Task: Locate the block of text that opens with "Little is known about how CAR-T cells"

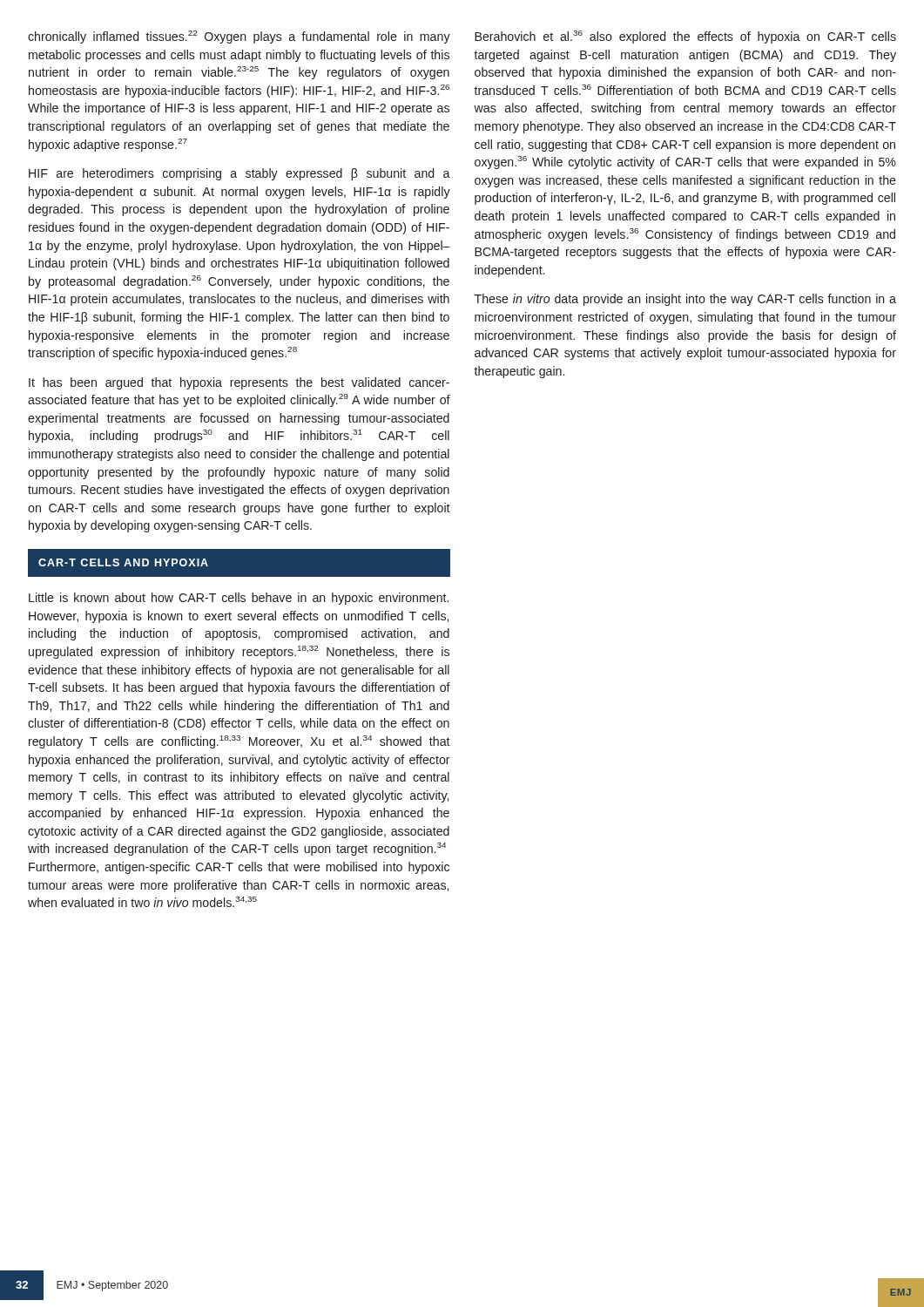Action: point(239,750)
